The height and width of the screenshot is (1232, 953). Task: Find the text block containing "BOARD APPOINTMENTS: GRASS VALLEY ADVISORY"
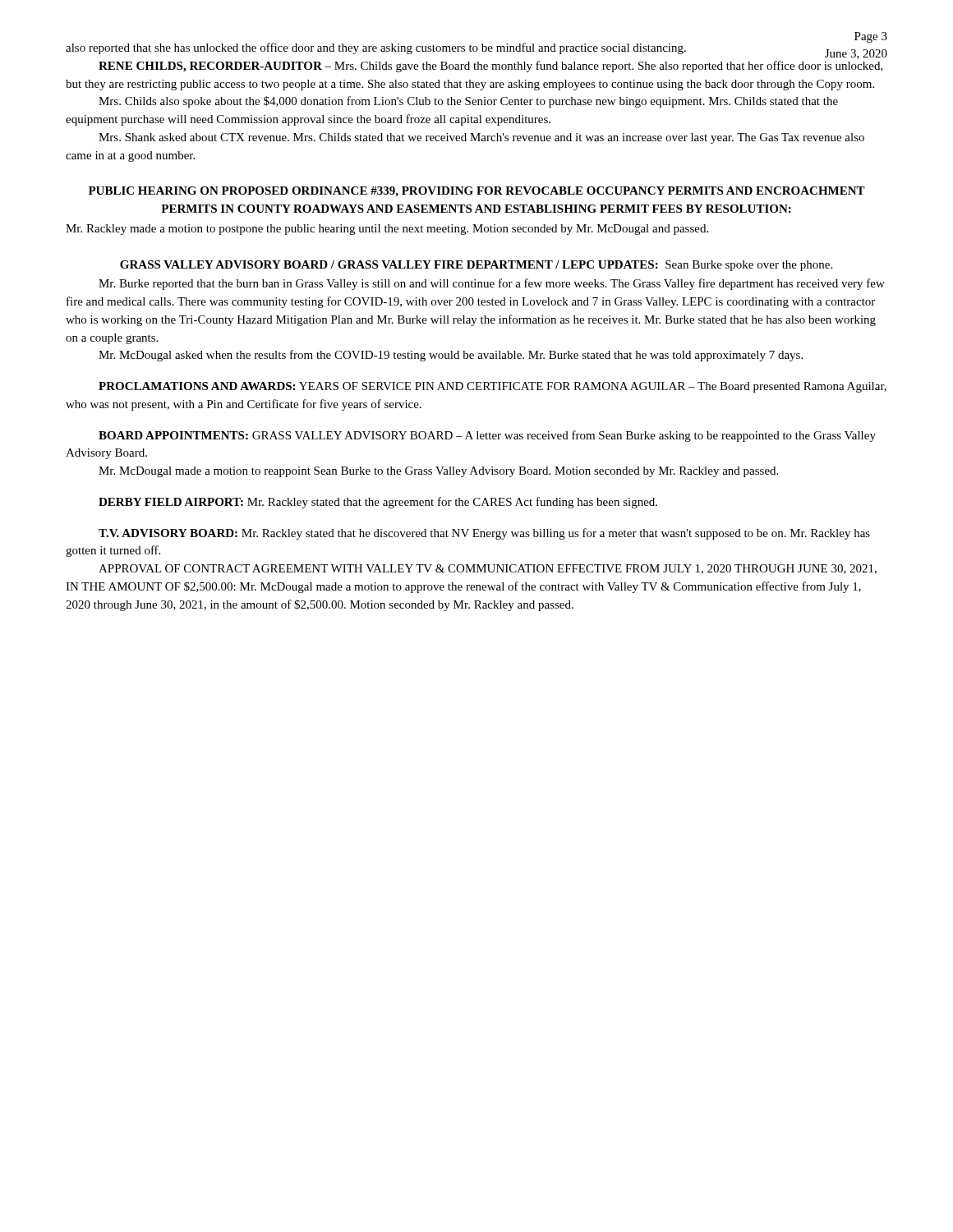(476, 445)
